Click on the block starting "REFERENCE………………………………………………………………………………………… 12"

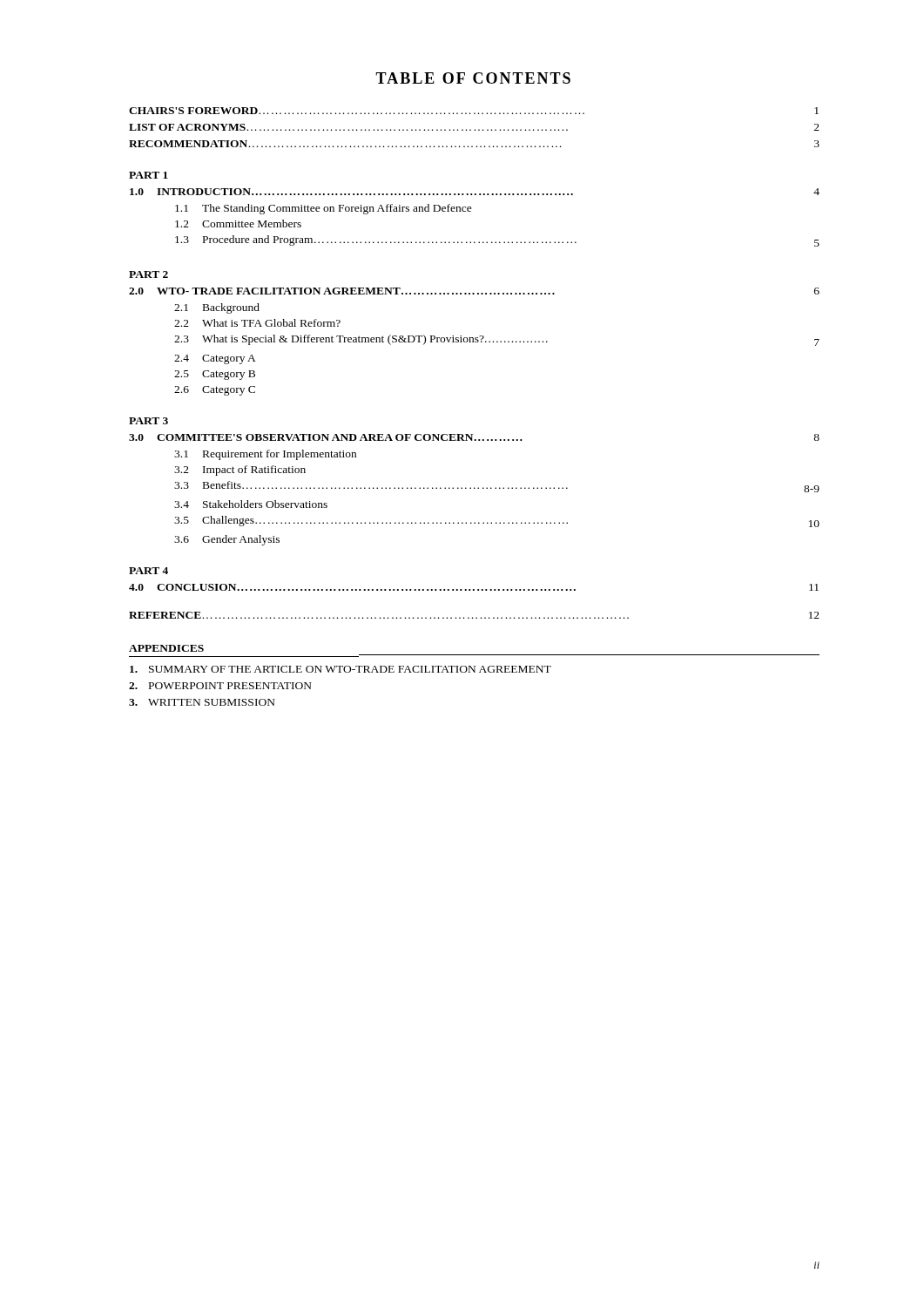[x=474, y=615]
